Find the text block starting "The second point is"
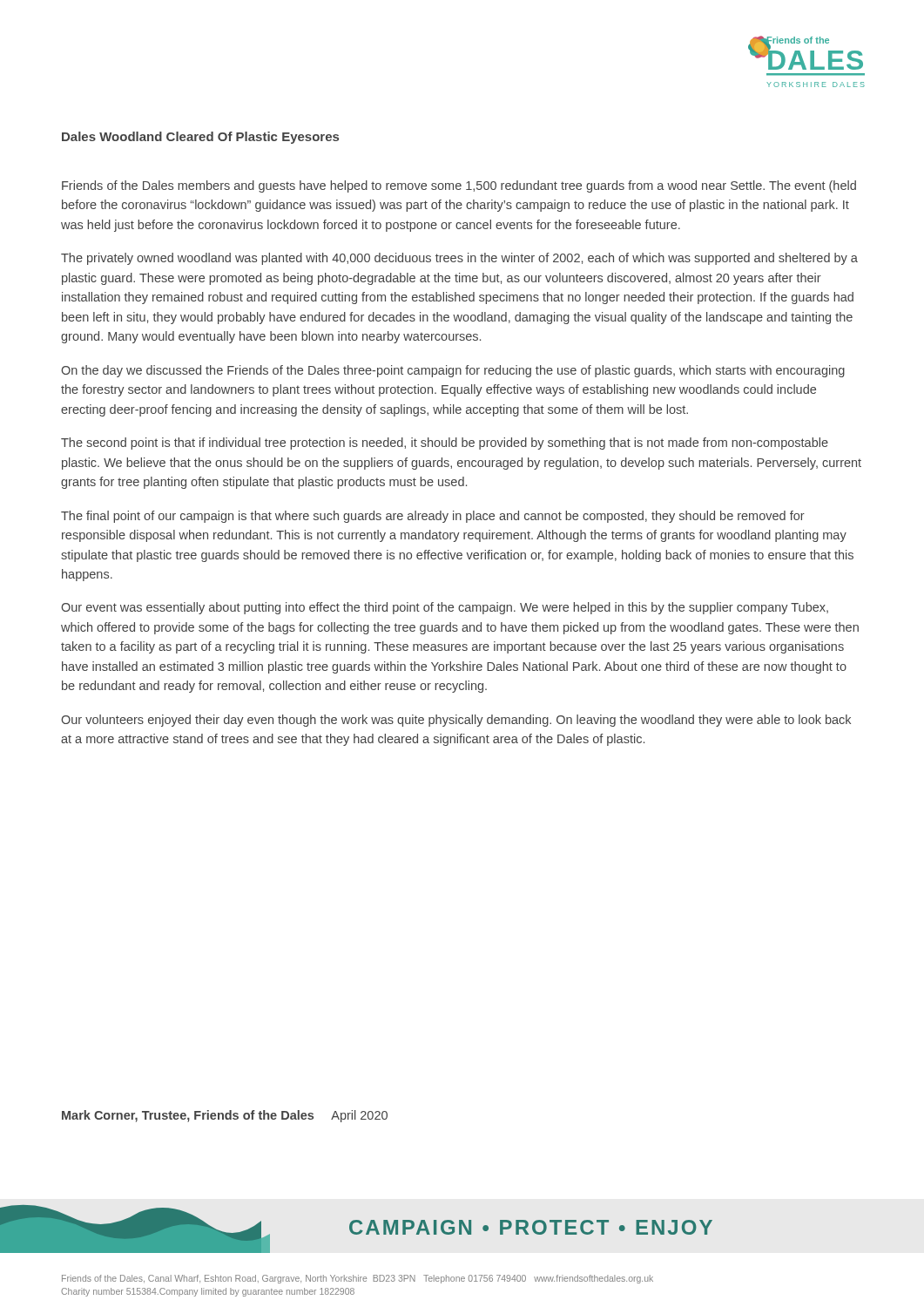Screen dimensions: 1307x924 click(462, 463)
